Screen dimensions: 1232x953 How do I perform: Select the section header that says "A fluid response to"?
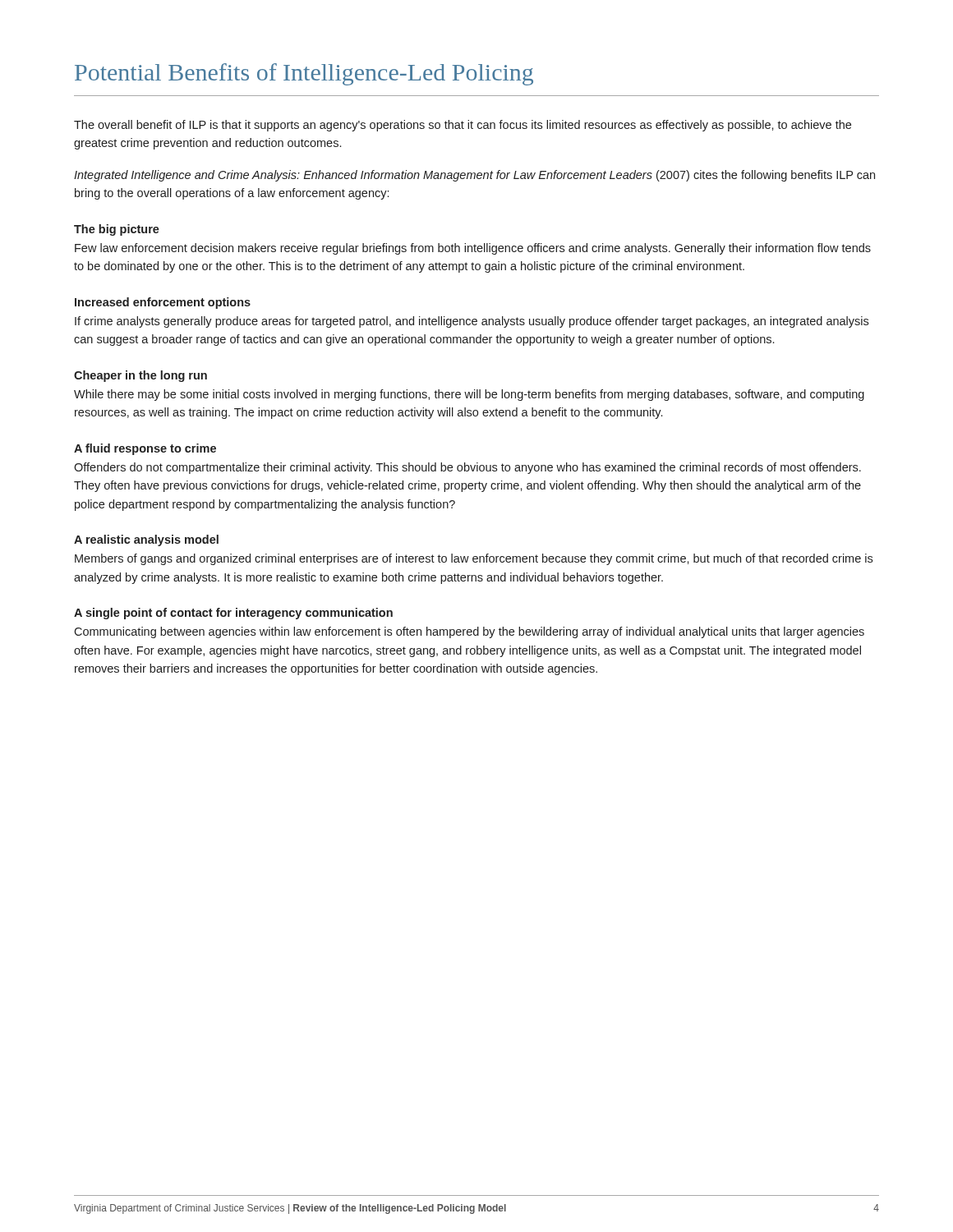point(145,448)
